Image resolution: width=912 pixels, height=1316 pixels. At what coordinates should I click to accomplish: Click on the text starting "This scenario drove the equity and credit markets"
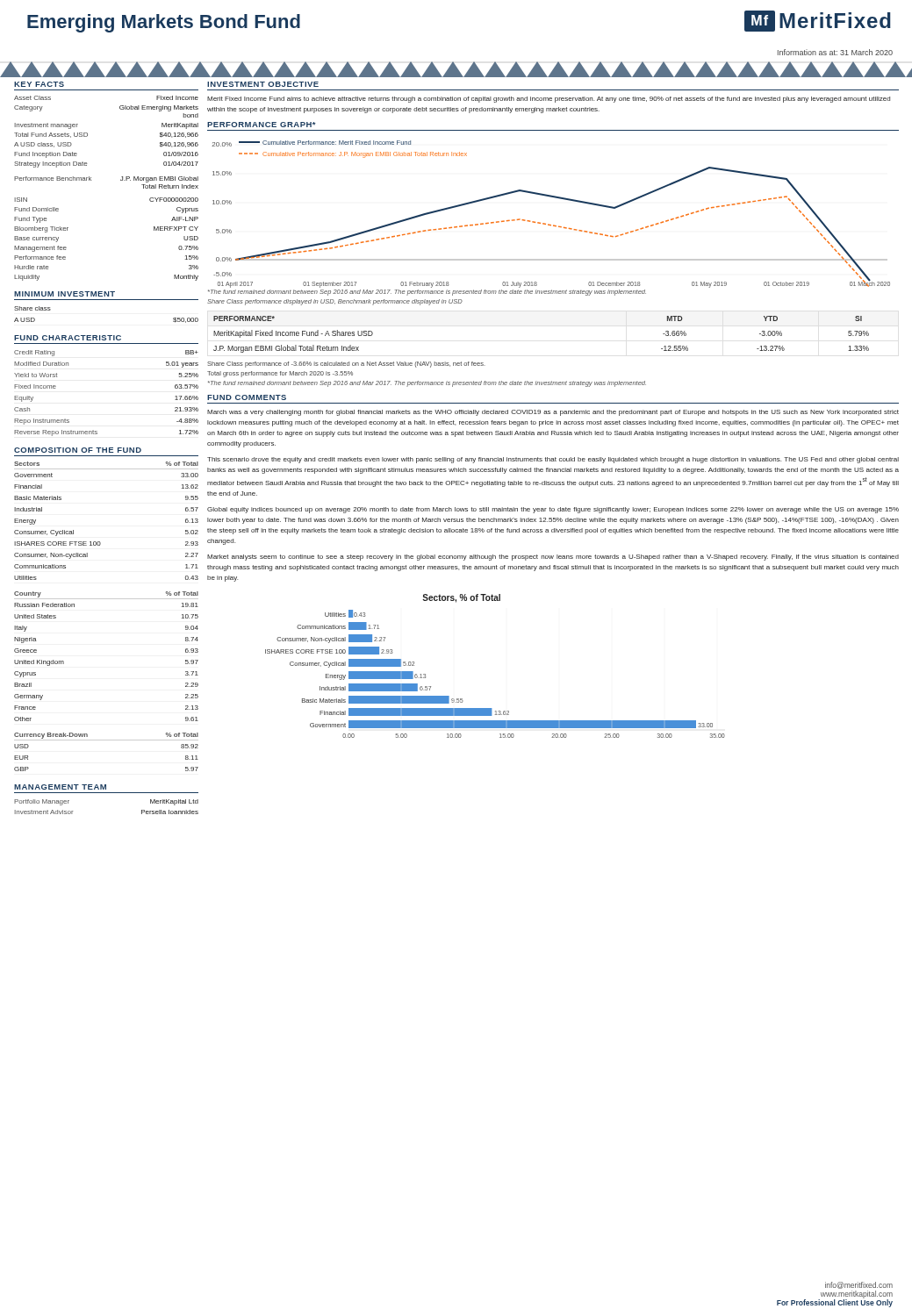coord(553,476)
